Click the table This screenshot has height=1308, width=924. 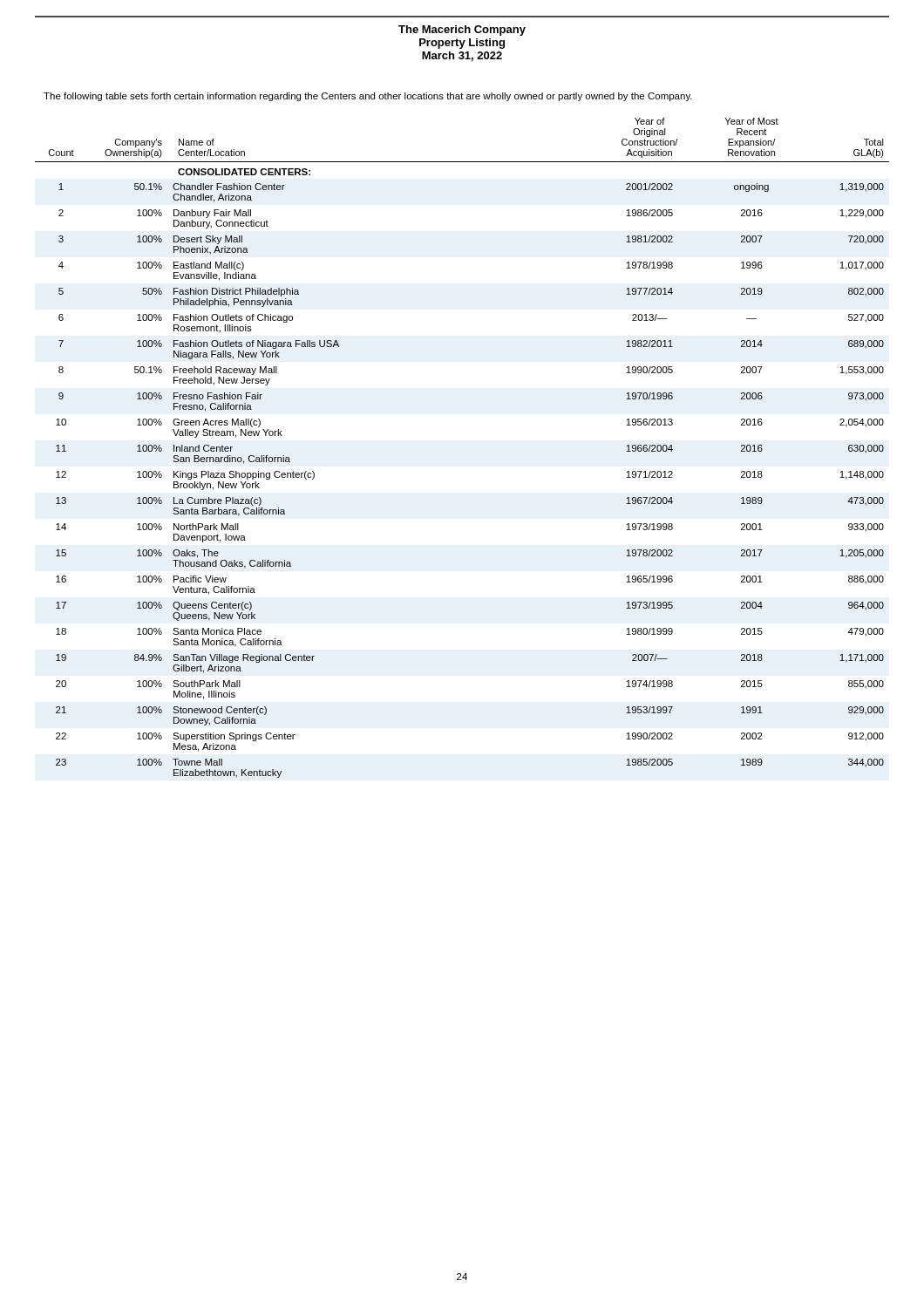[462, 447]
